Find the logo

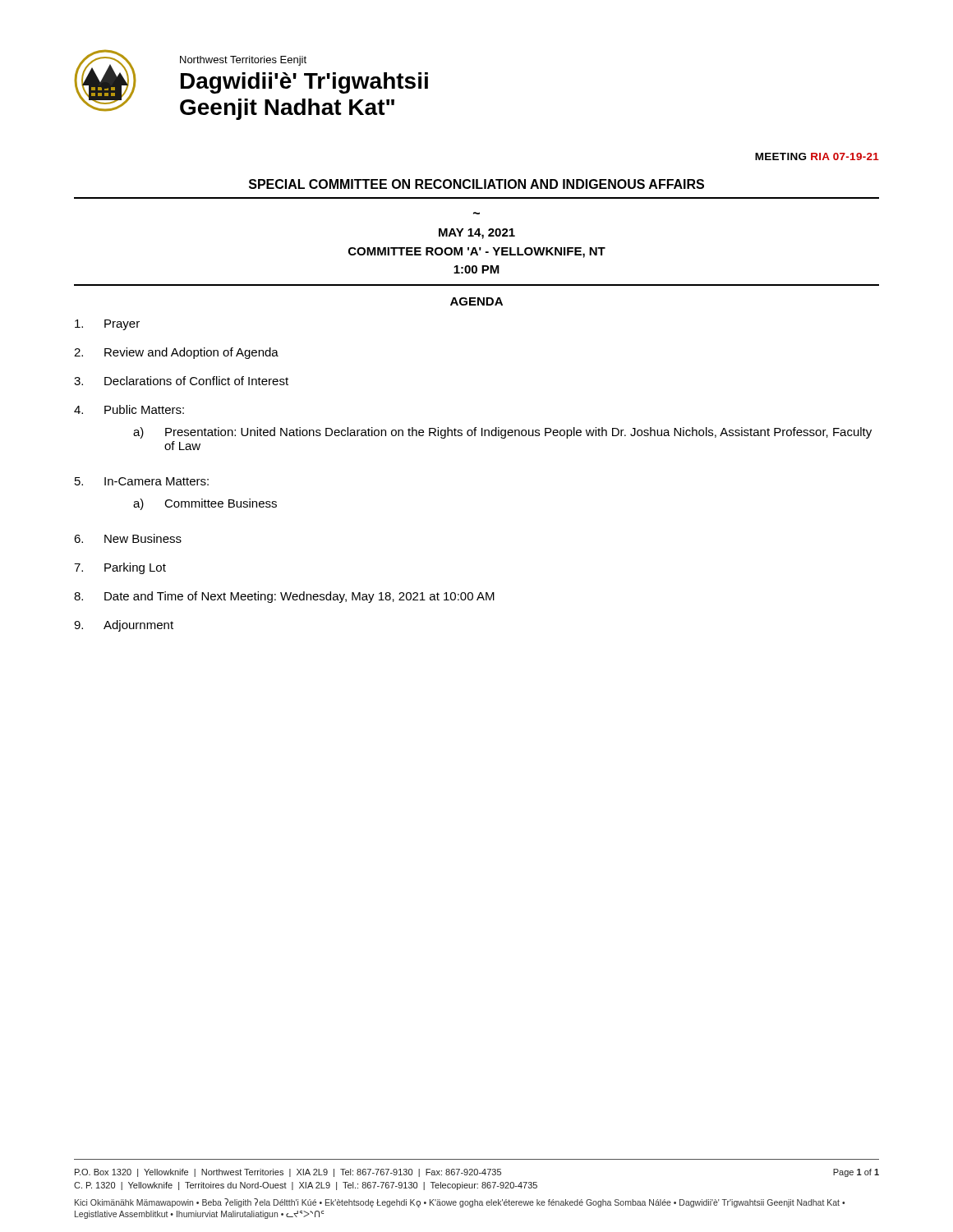[x=476, y=87]
